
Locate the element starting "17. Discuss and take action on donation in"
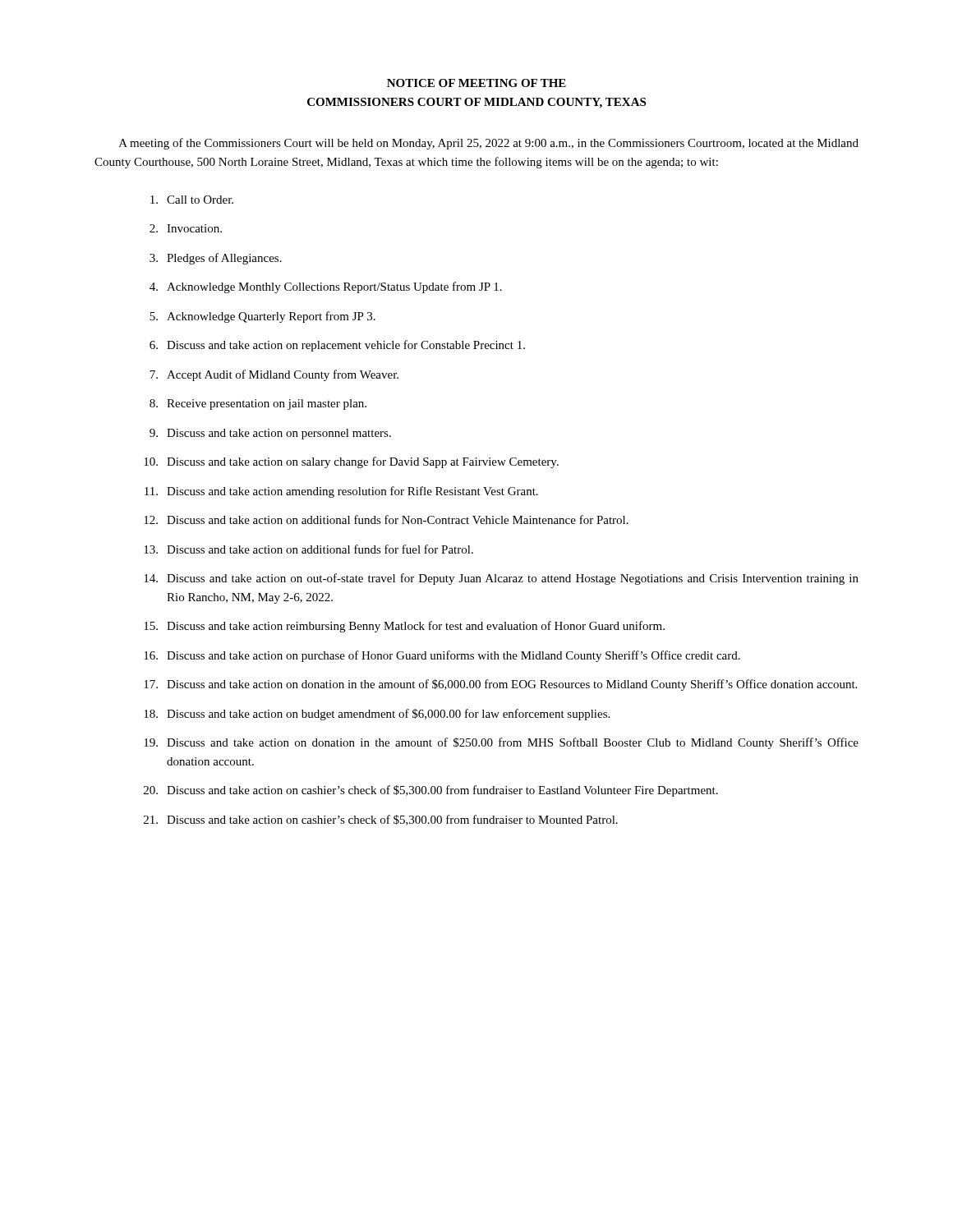pos(493,684)
